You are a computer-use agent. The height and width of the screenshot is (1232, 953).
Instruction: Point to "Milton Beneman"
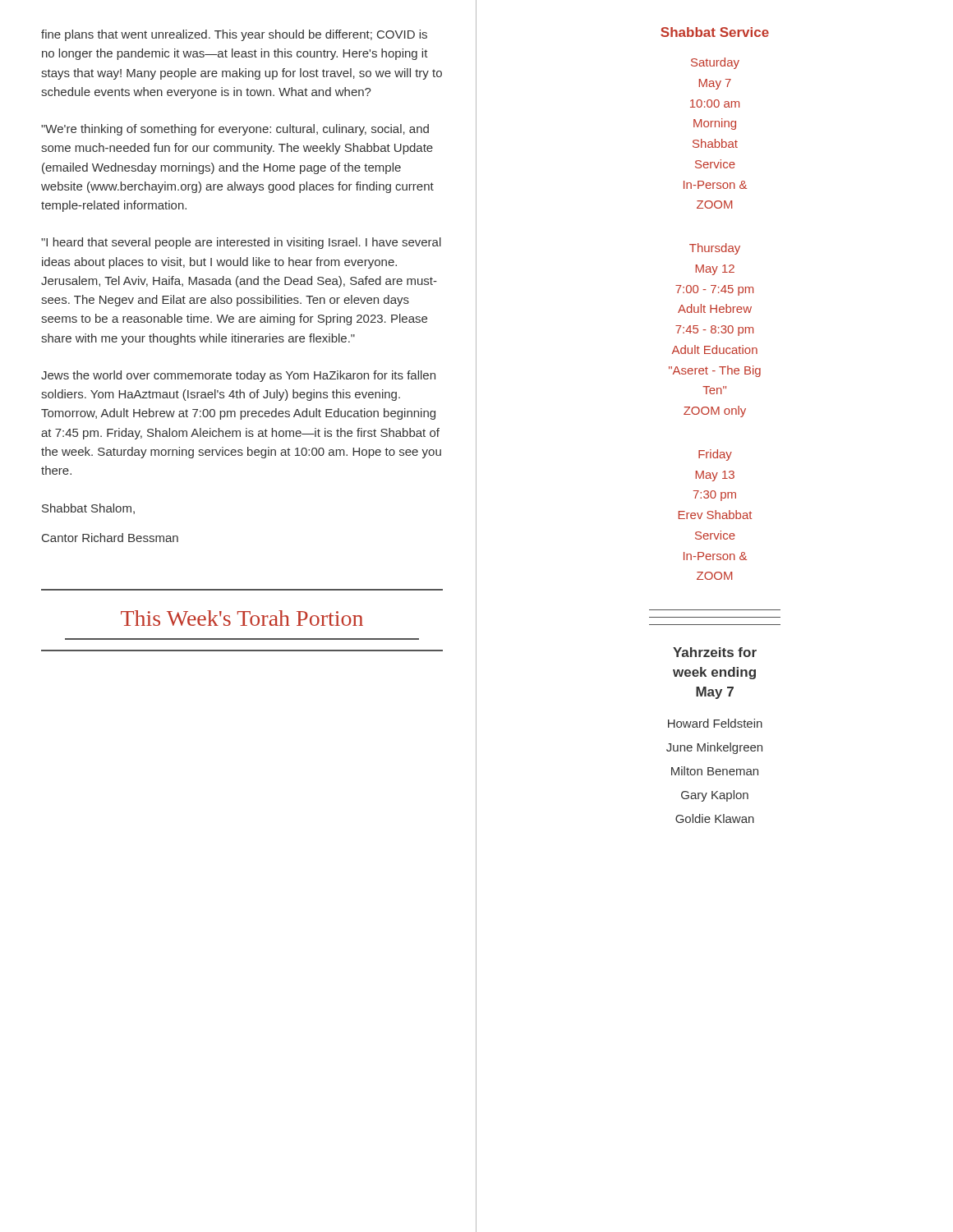(715, 771)
